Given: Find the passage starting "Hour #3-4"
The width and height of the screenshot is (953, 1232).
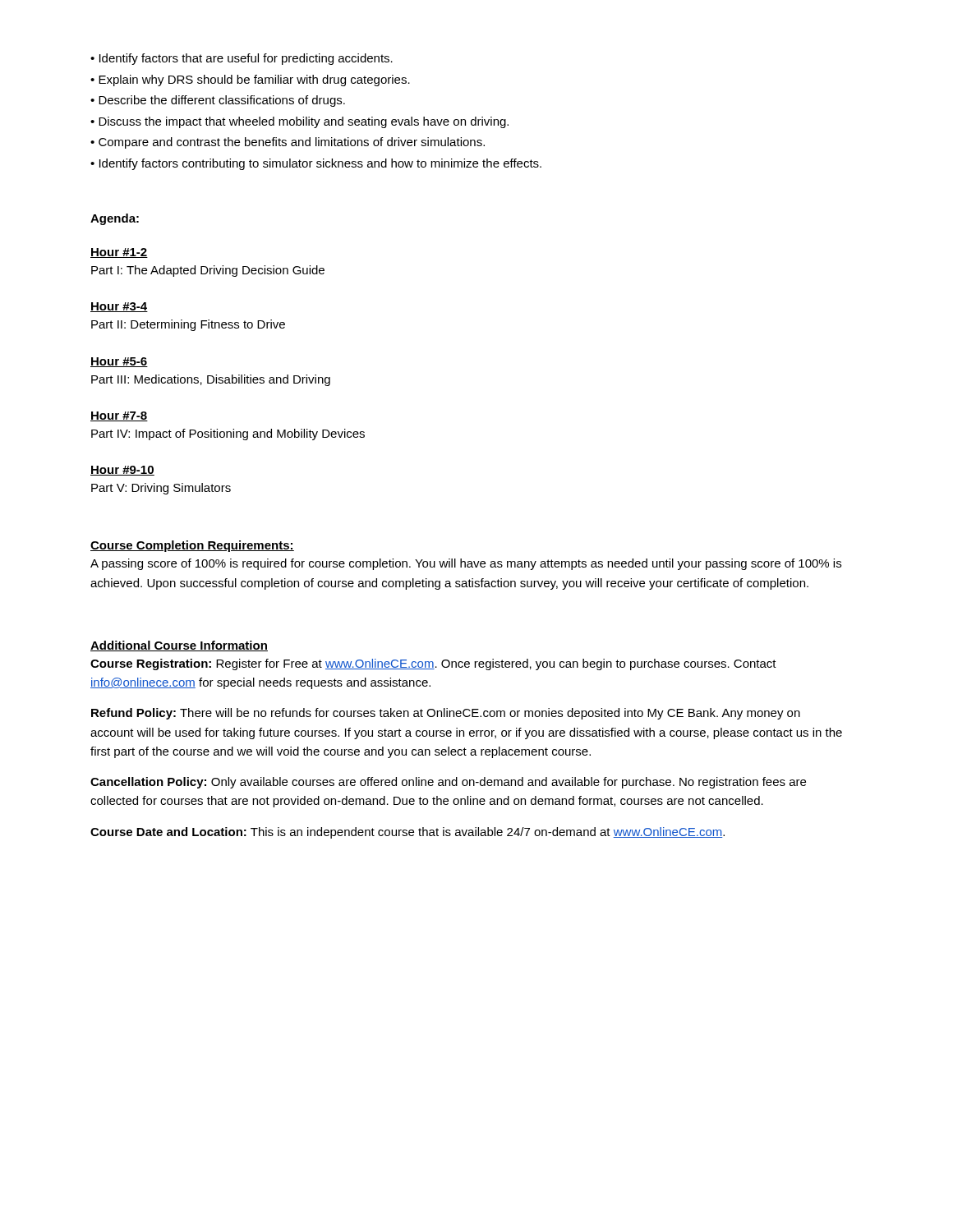Looking at the screenshot, I should [x=119, y=306].
